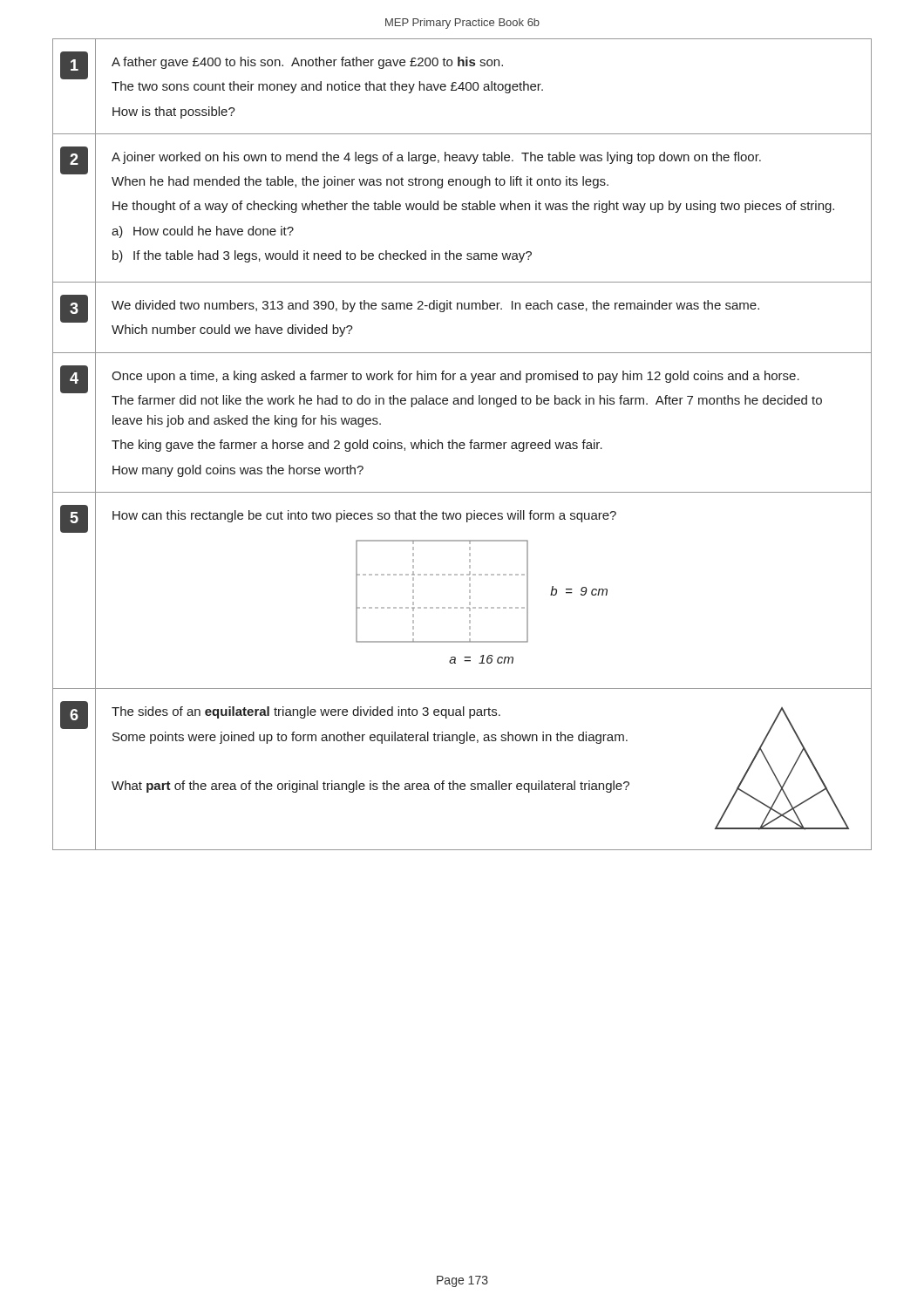Find the text block containing "3 We divided two"
Image resolution: width=924 pixels, height=1308 pixels.
(462, 317)
